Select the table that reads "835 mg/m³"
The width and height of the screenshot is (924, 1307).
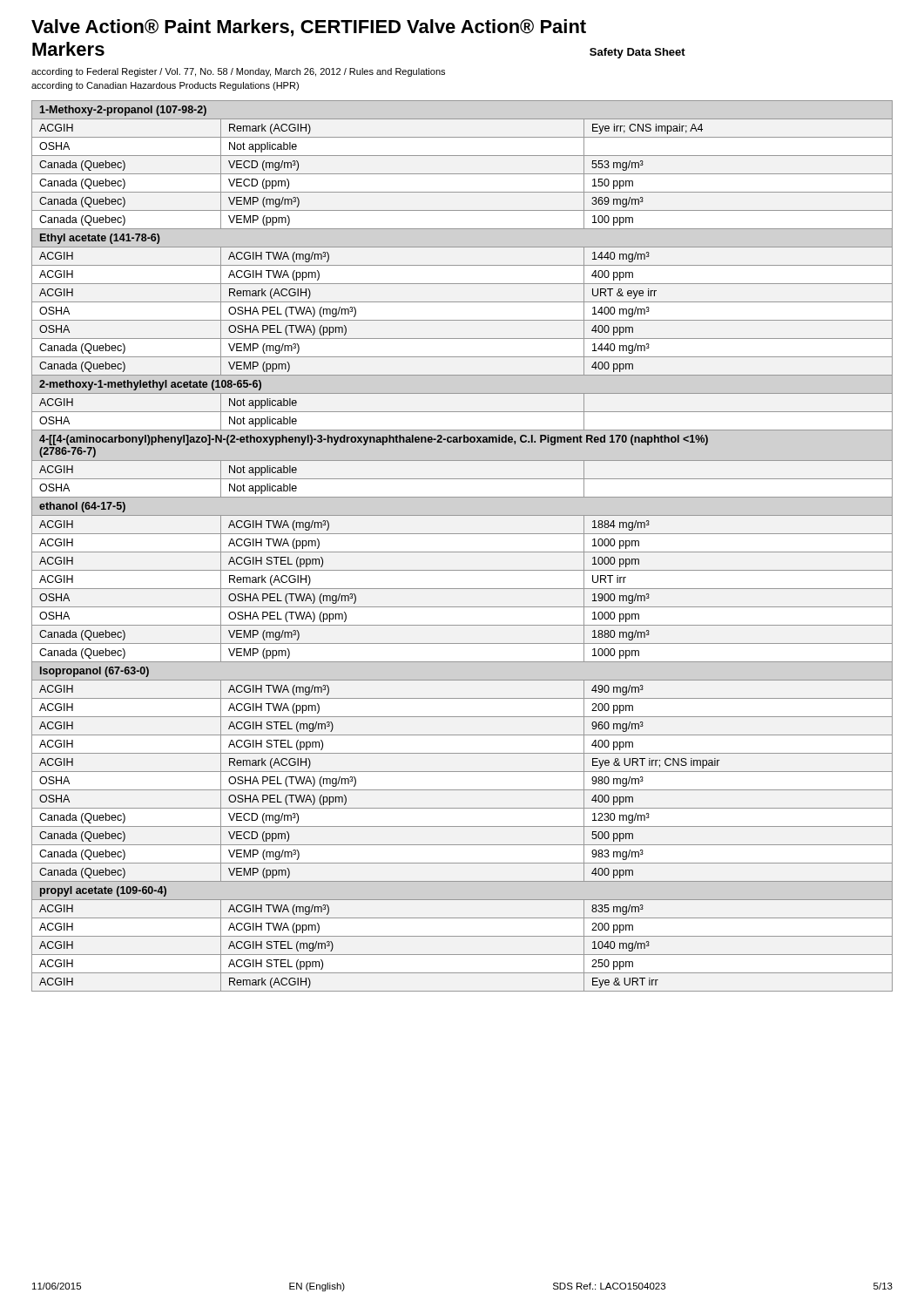click(x=462, y=546)
